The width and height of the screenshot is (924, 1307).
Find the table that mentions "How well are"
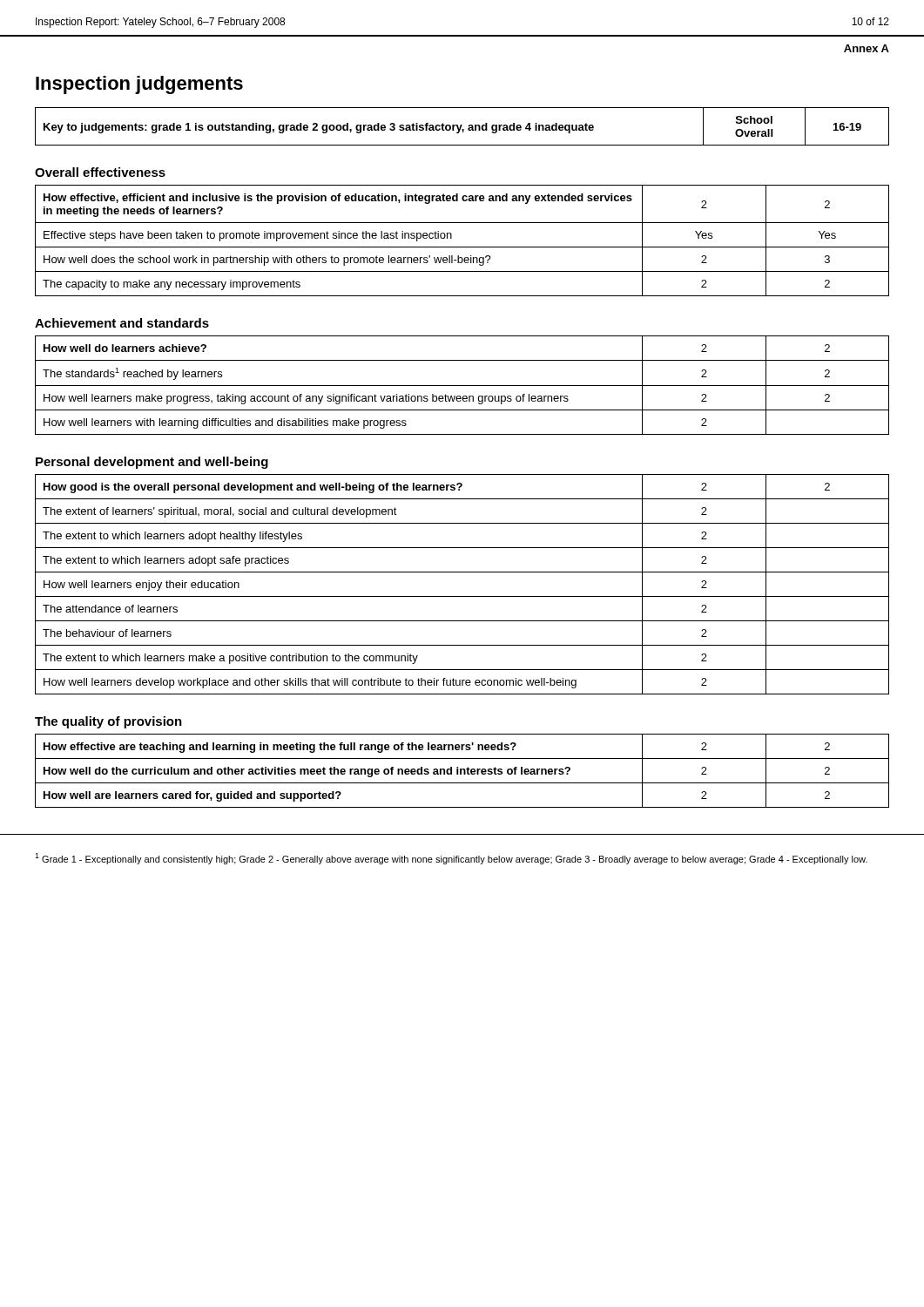coord(462,771)
